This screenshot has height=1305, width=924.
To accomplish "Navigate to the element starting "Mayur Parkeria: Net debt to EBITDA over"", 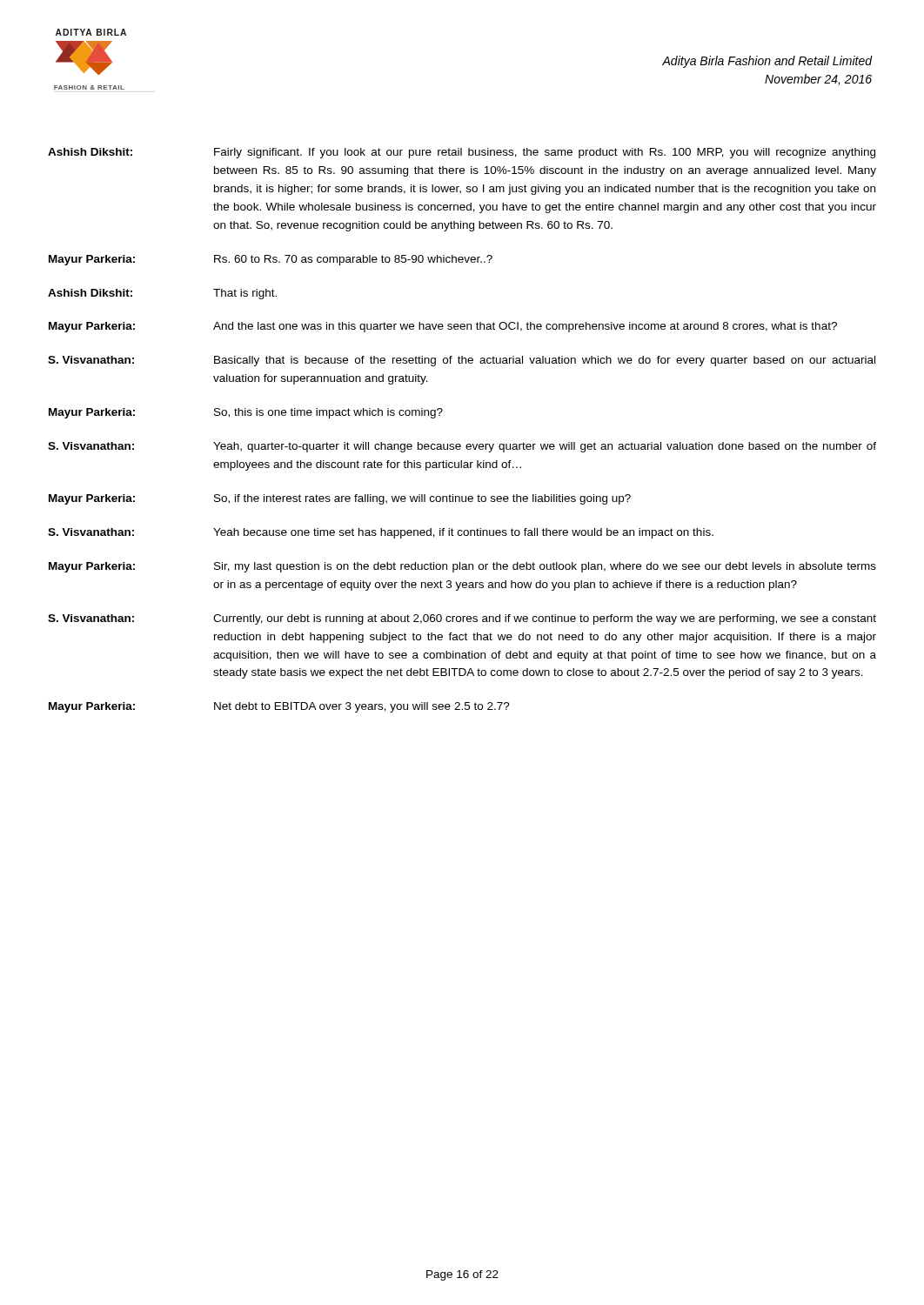I will (462, 707).
